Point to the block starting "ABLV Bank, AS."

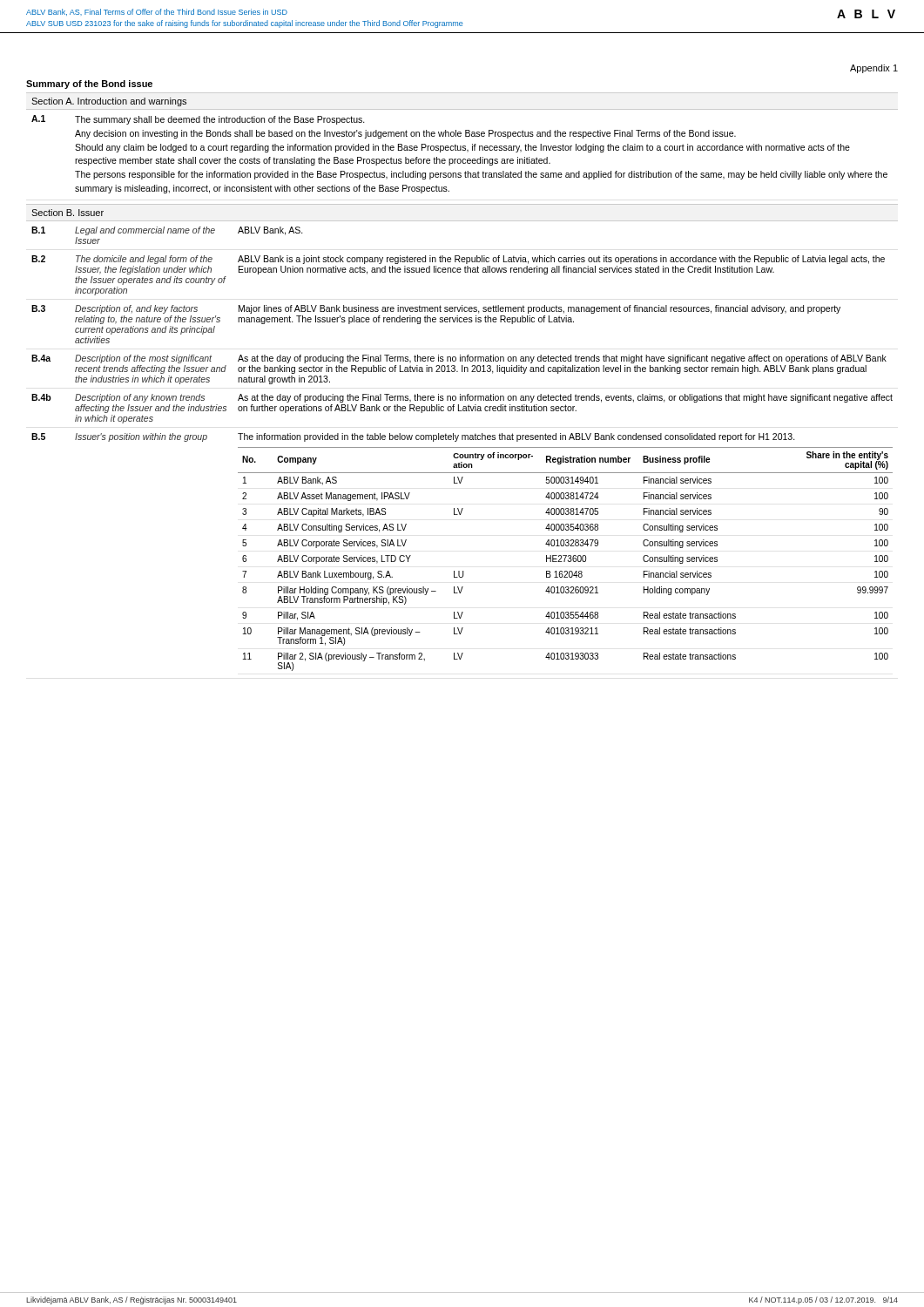[270, 230]
